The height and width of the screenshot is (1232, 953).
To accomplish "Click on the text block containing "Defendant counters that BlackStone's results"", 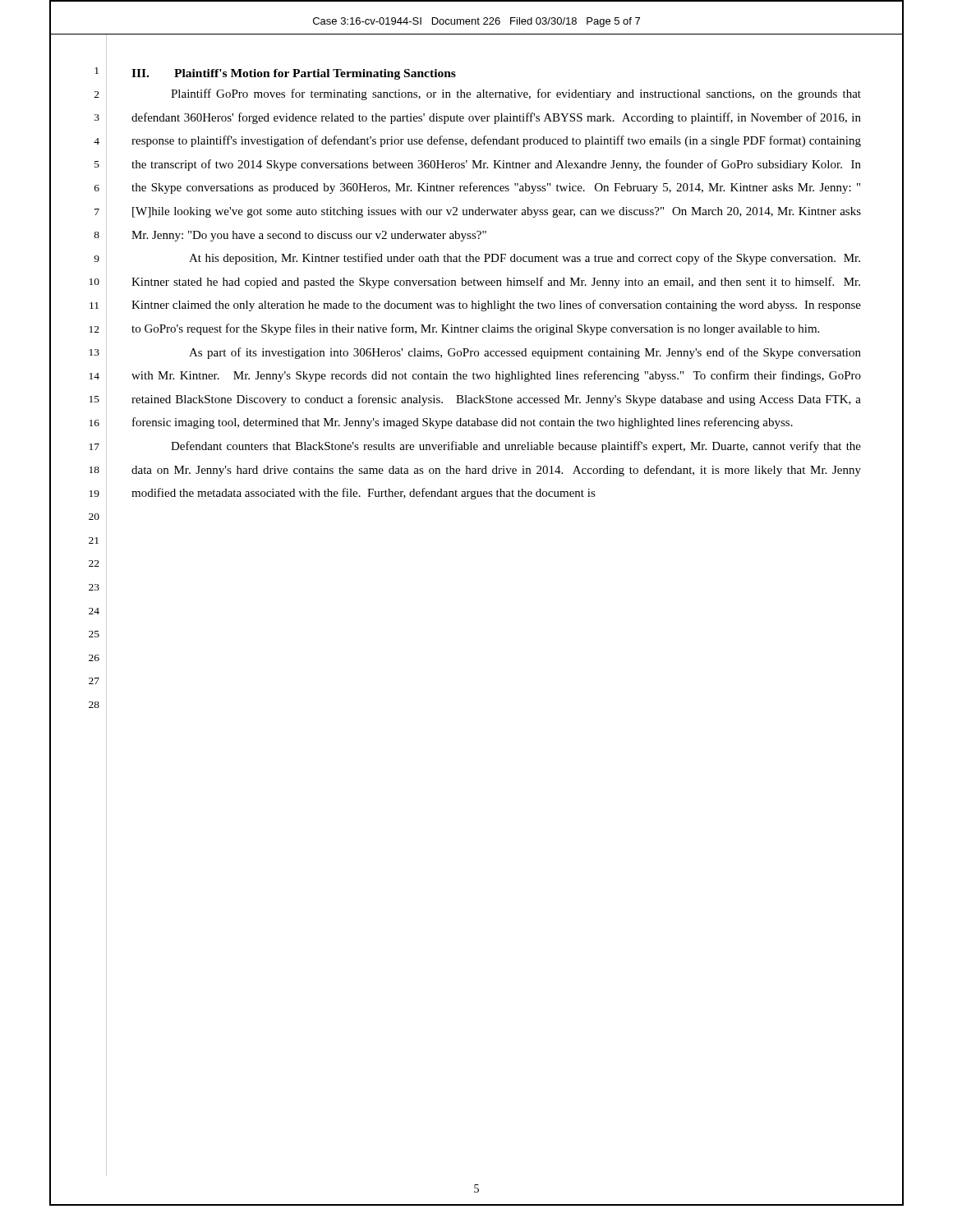I will (496, 469).
